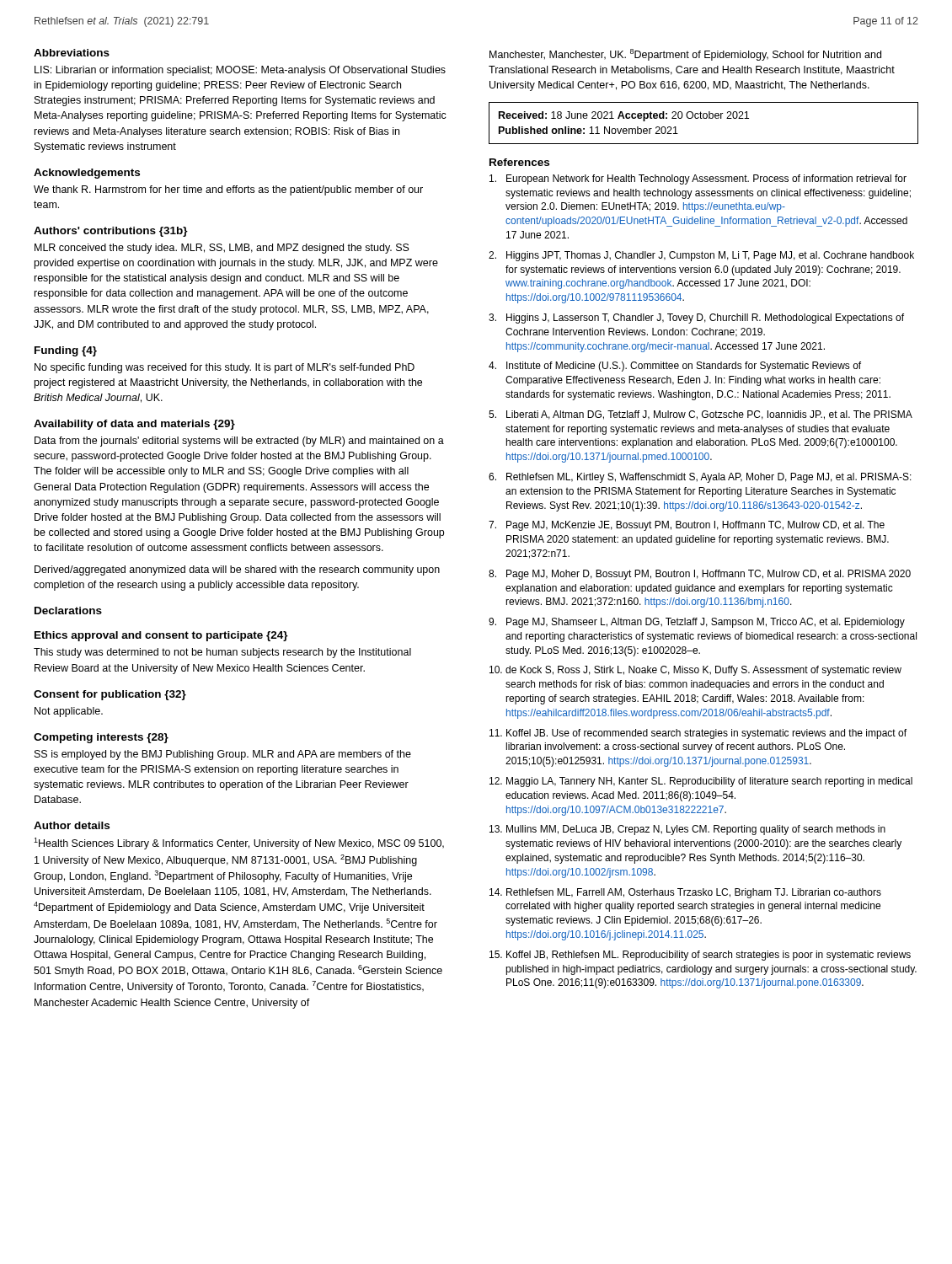Click on the text block starting "8. Page MJ, Moher D, Bossuyt PM, Boutron"
Screen dimensions: 1264x952
coord(703,588)
